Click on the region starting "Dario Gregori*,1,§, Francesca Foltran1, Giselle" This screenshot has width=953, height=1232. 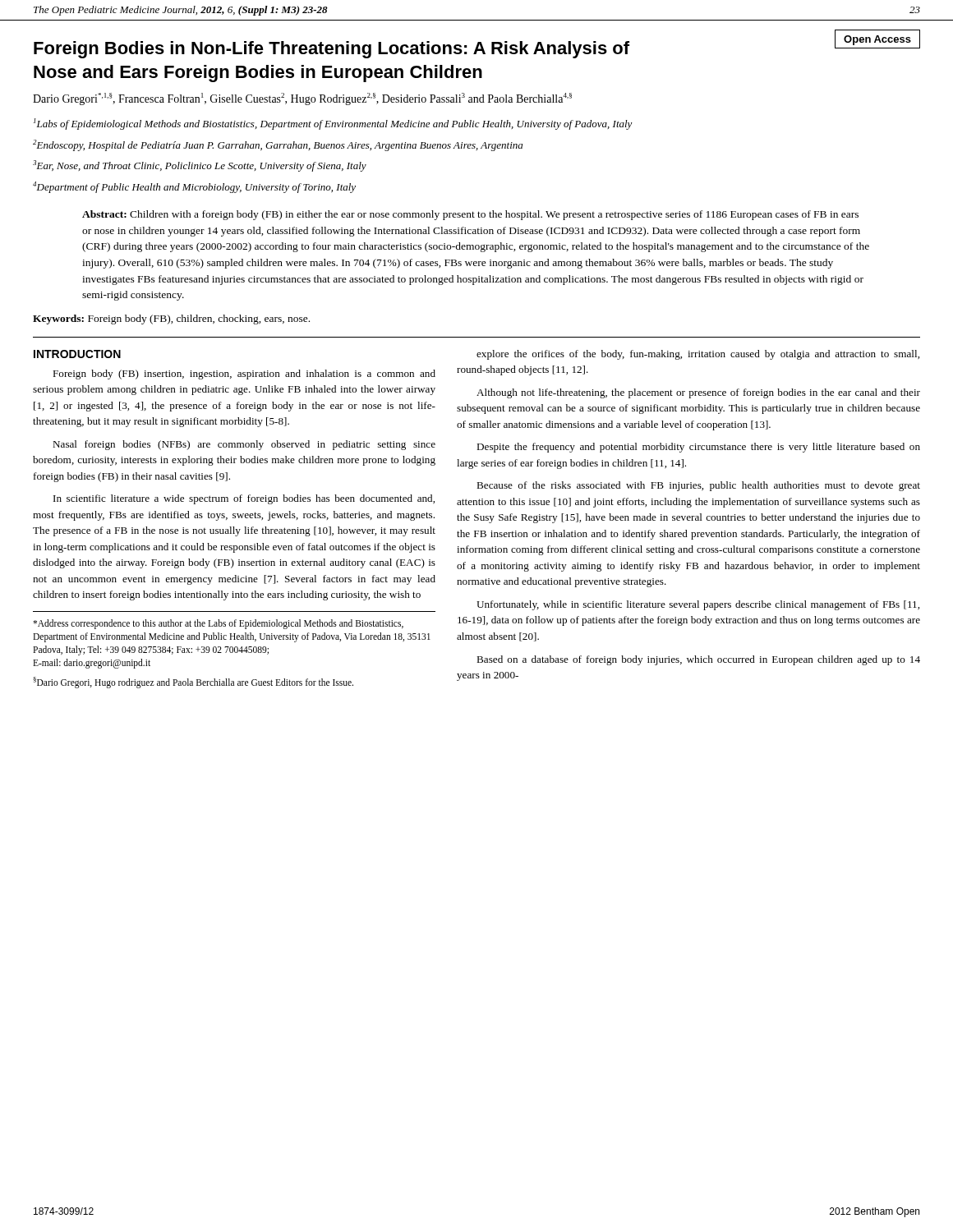303,98
